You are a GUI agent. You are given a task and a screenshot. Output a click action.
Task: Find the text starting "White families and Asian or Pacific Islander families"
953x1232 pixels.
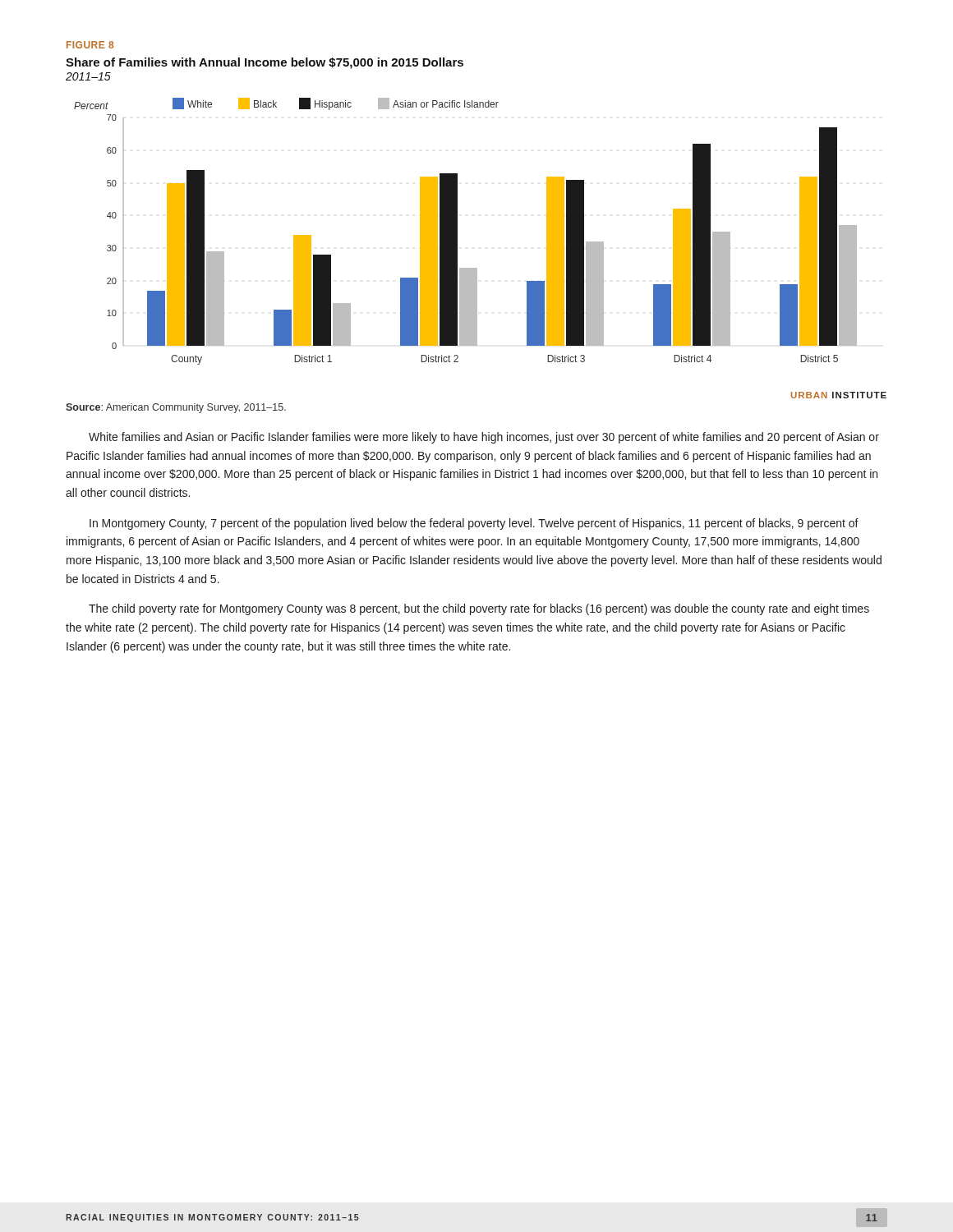point(472,465)
